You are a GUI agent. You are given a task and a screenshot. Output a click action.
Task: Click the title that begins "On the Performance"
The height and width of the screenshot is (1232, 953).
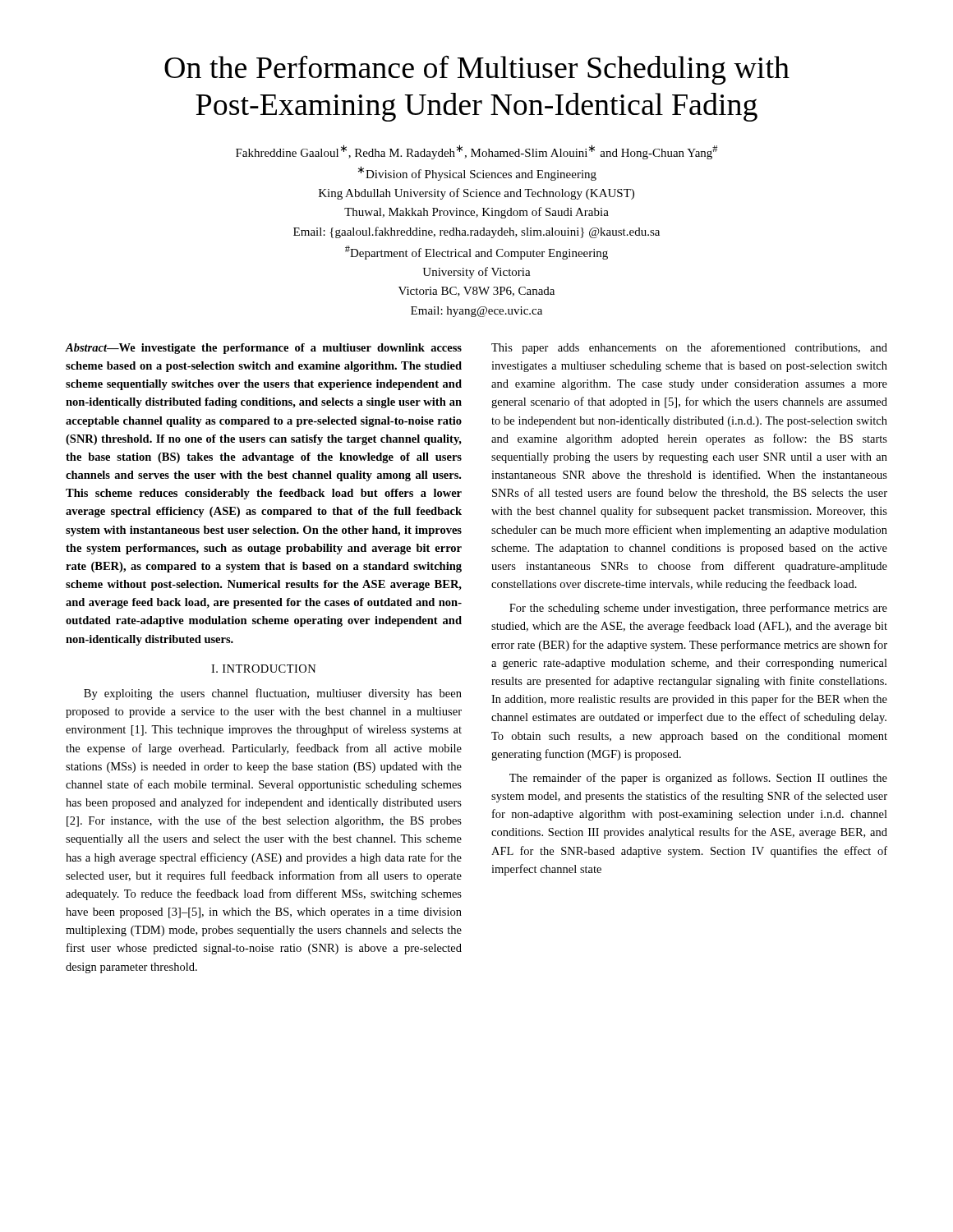(476, 86)
